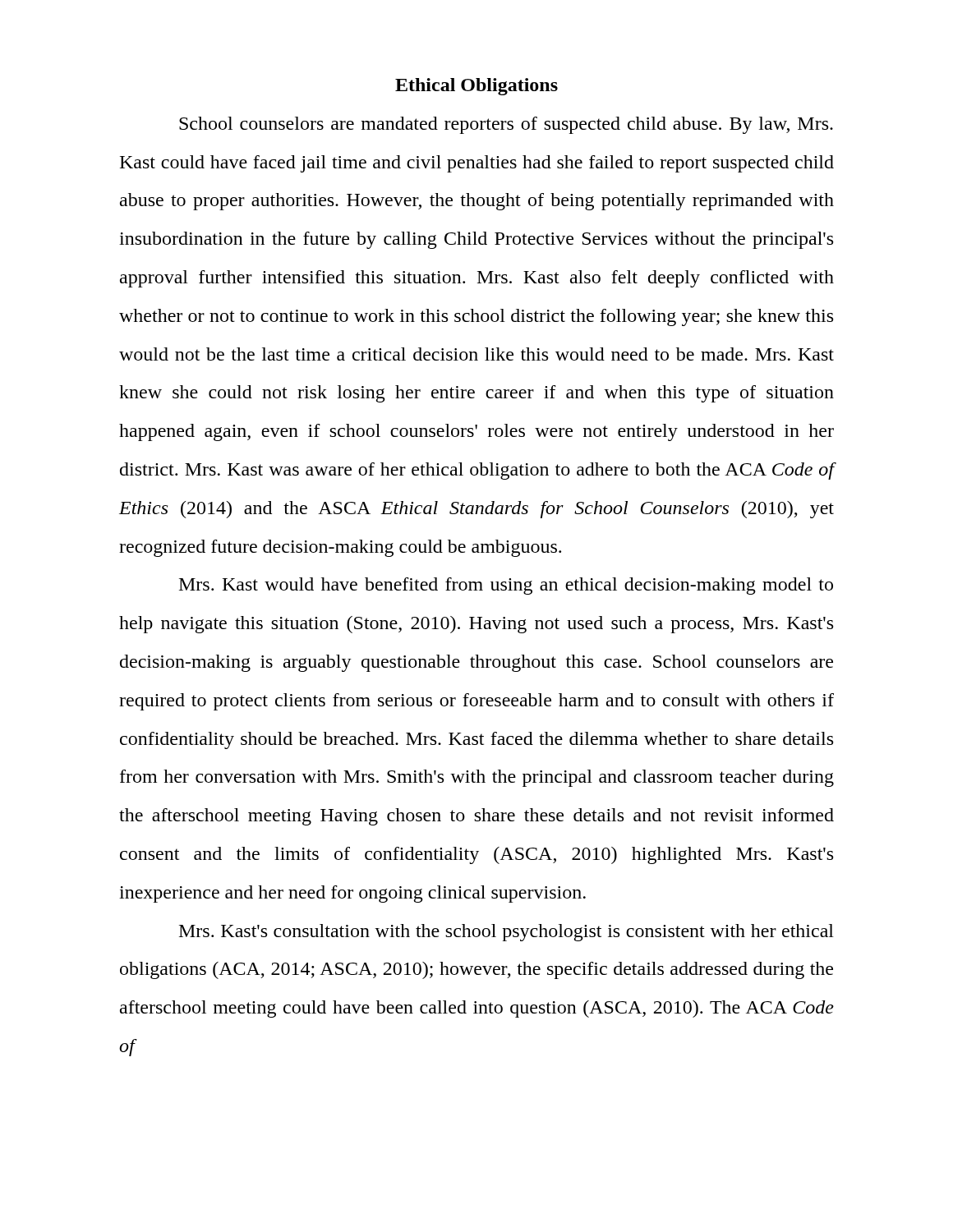Point to the region starting "Mrs. Kast's consultation with the school psychologist is"

[506, 933]
